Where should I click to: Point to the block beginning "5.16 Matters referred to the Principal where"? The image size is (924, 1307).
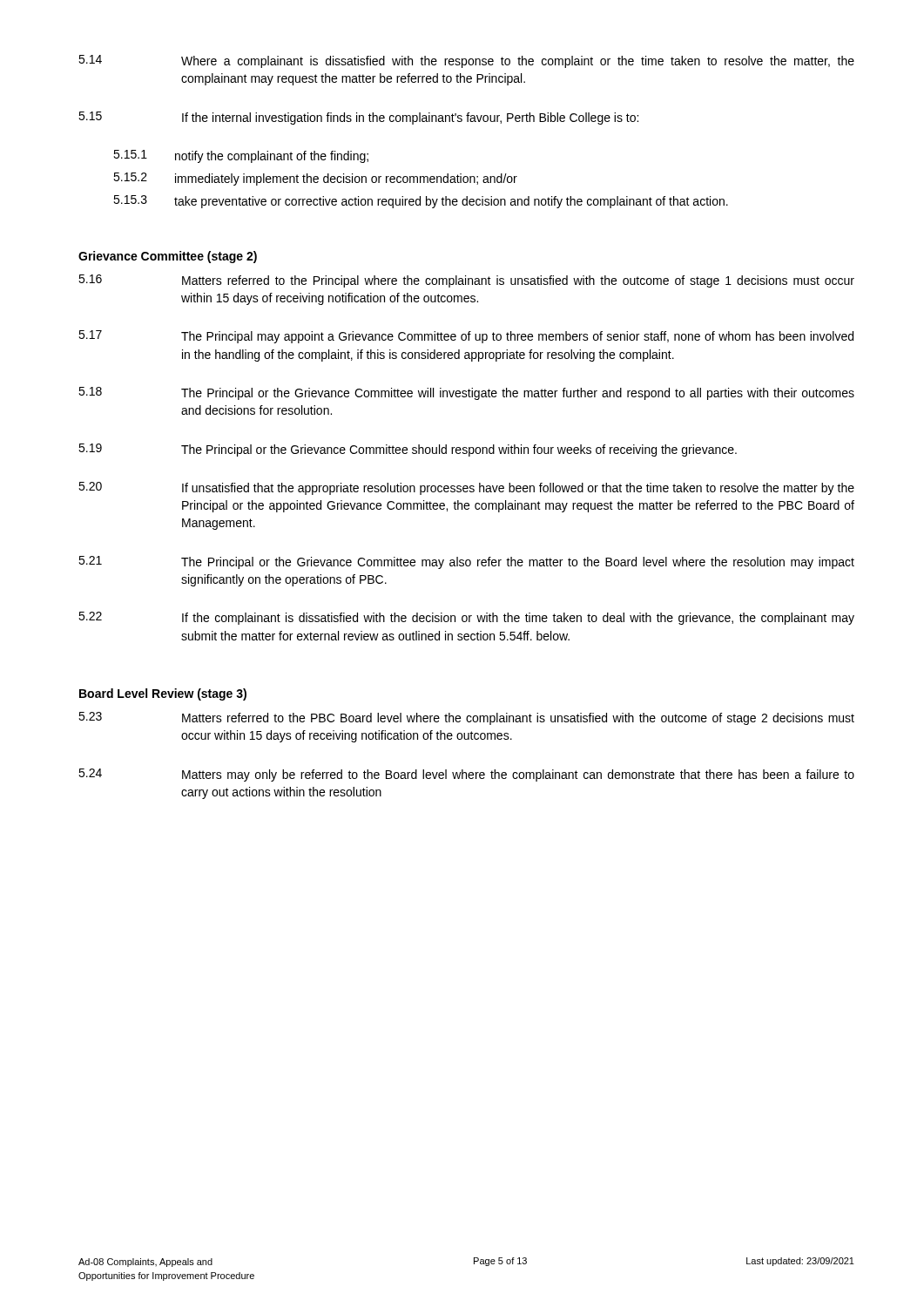coord(466,289)
